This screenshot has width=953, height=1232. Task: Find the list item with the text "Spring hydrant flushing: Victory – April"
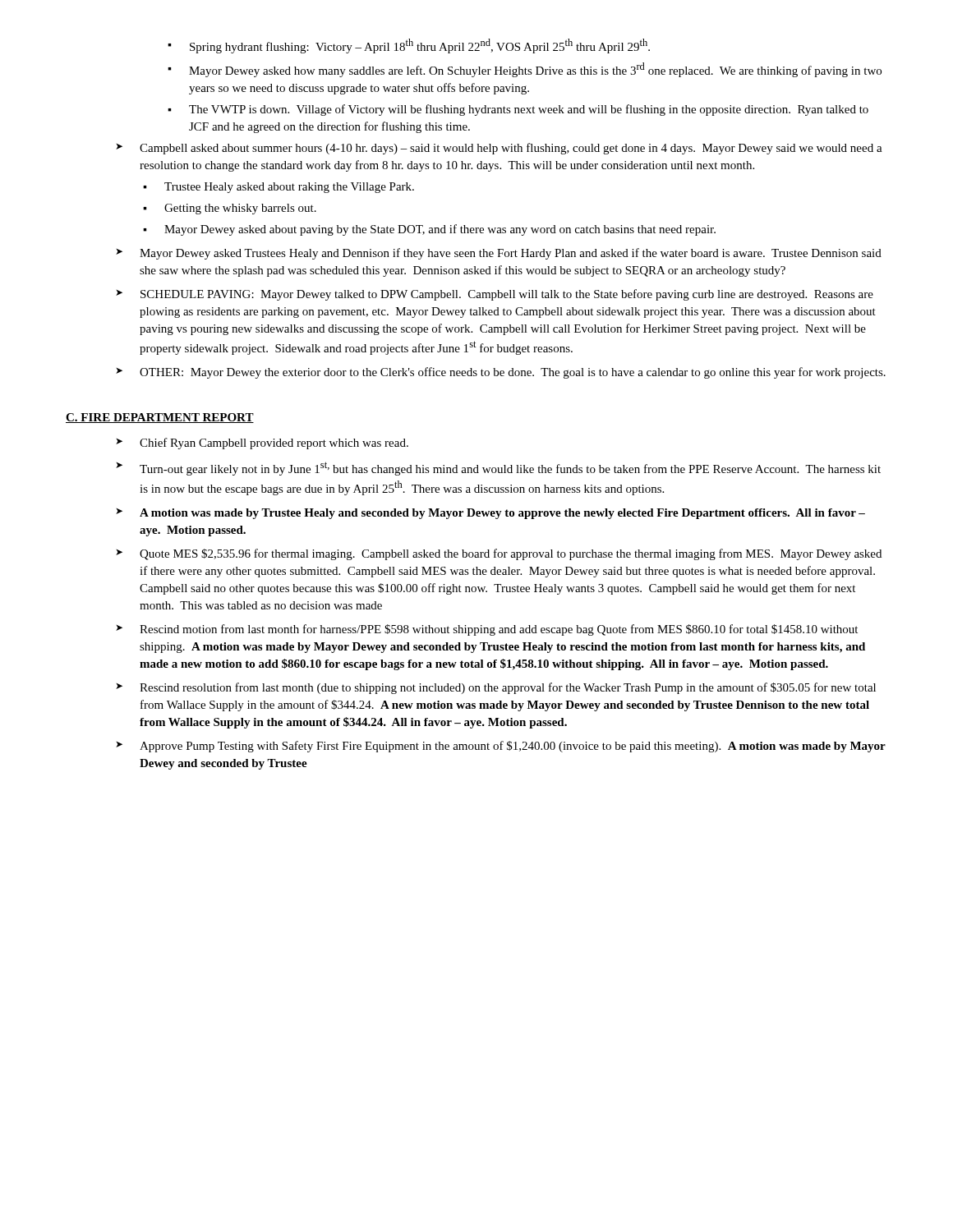tap(420, 45)
